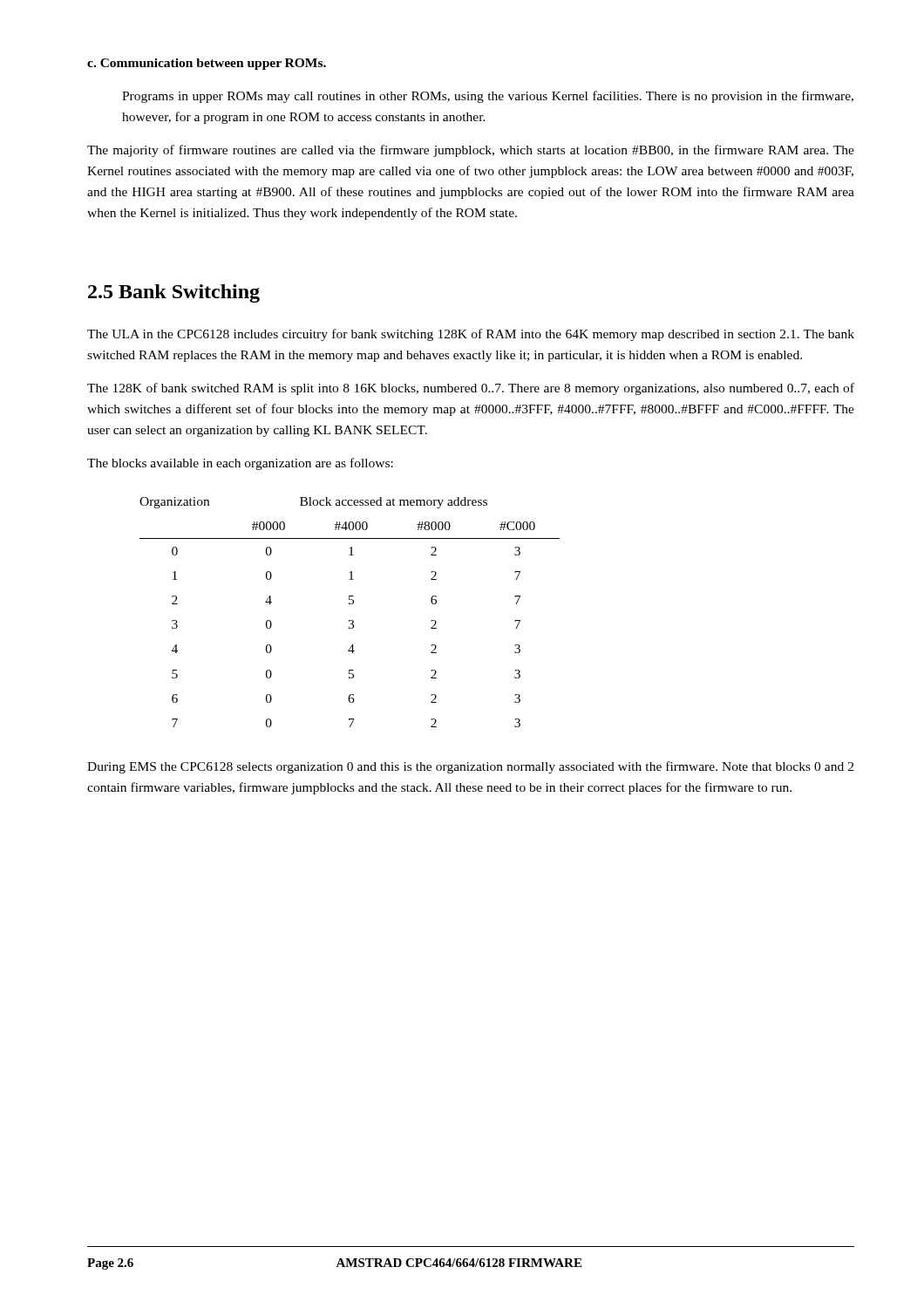Viewport: 924px width, 1308px height.
Task: Point to the block beginning "The 128K of bank switched RAM is split"
Action: click(471, 409)
